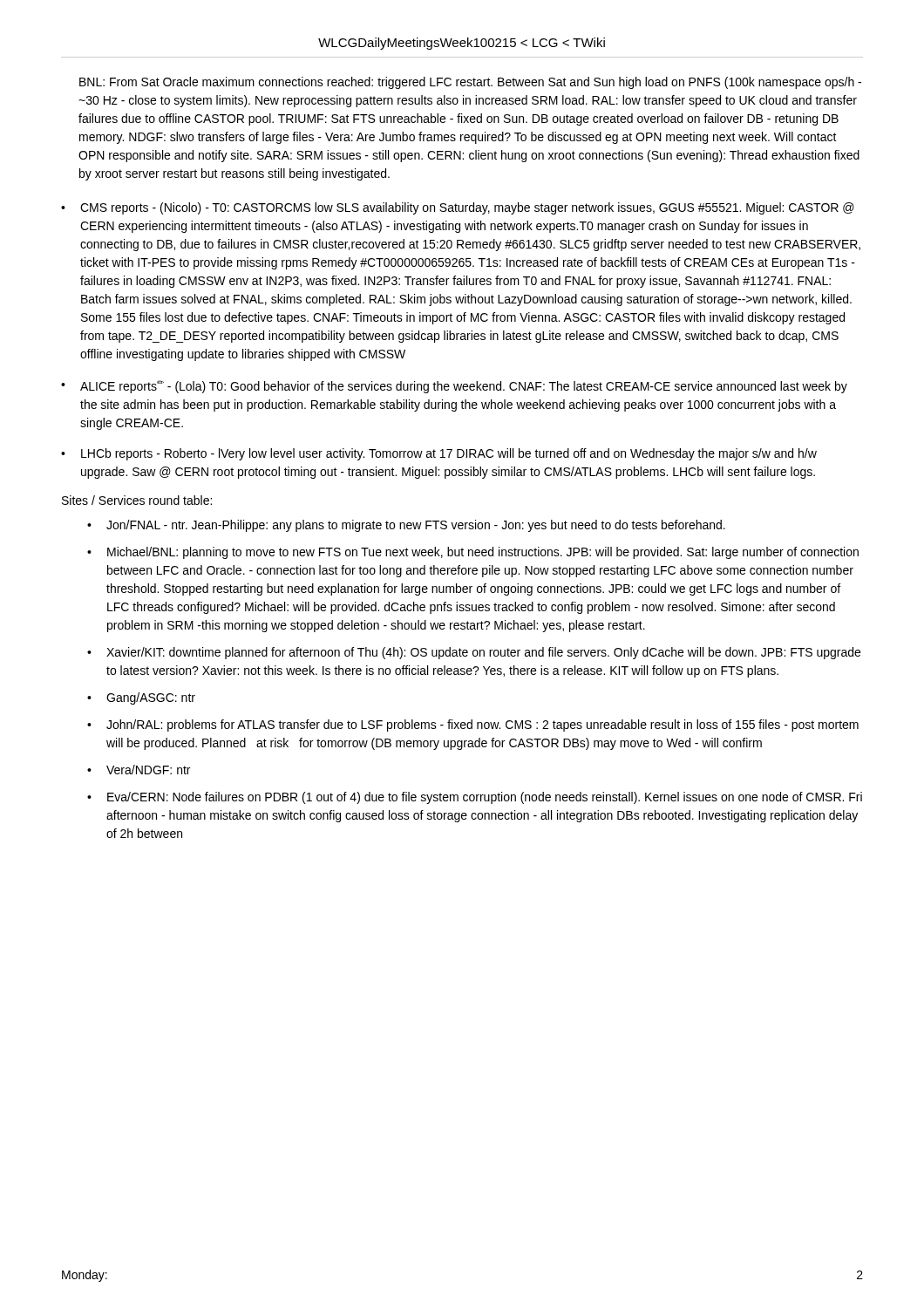The height and width of the screenshot is (1308, 924).
Task: Find the passage starting "• Michael/BNL: planning to move"
Action: click(475, 589)
